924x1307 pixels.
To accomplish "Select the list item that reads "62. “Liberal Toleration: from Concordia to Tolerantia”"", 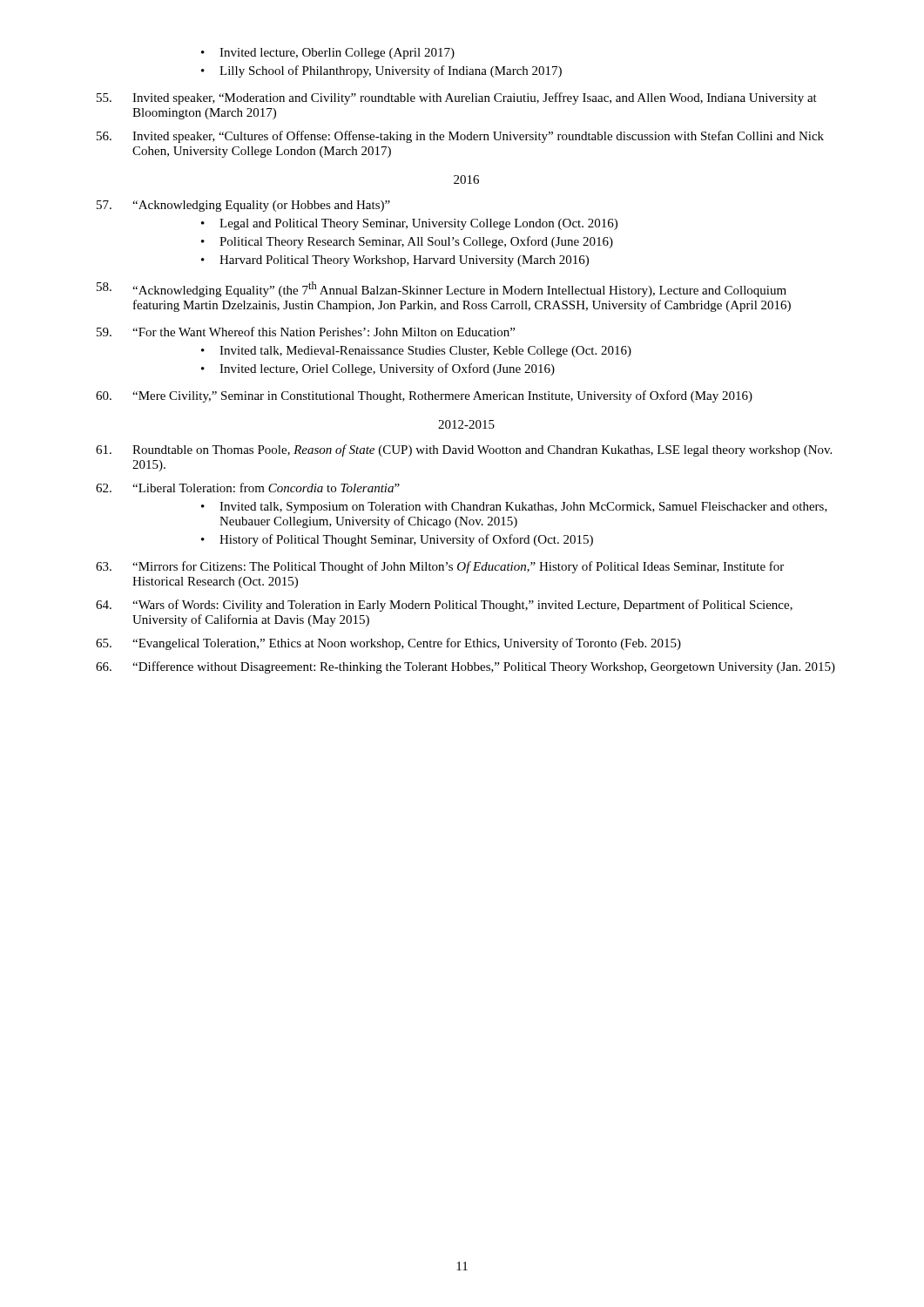I will click(x=248, y=488).
